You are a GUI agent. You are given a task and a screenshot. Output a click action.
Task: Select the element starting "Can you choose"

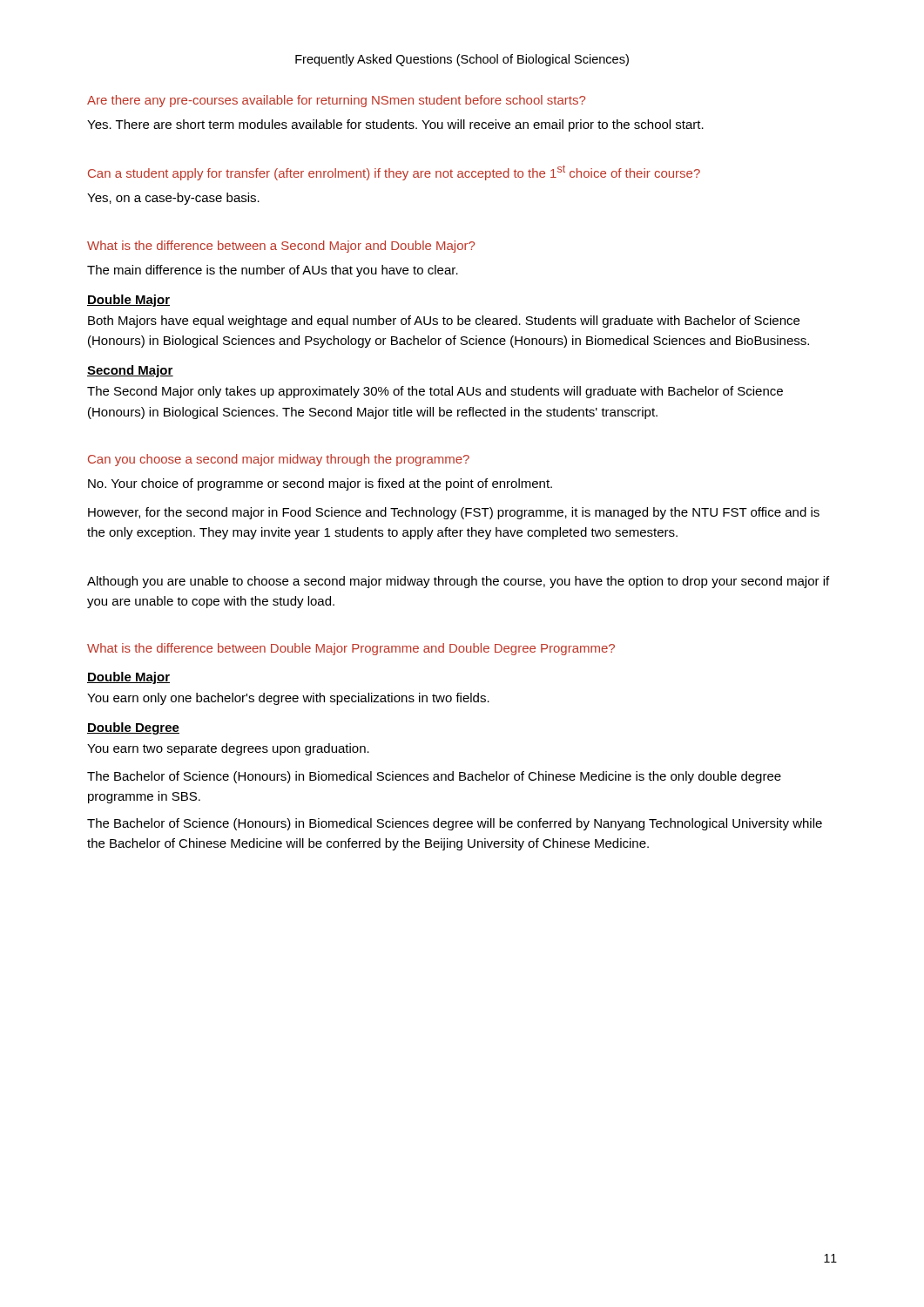coord(278,459)
